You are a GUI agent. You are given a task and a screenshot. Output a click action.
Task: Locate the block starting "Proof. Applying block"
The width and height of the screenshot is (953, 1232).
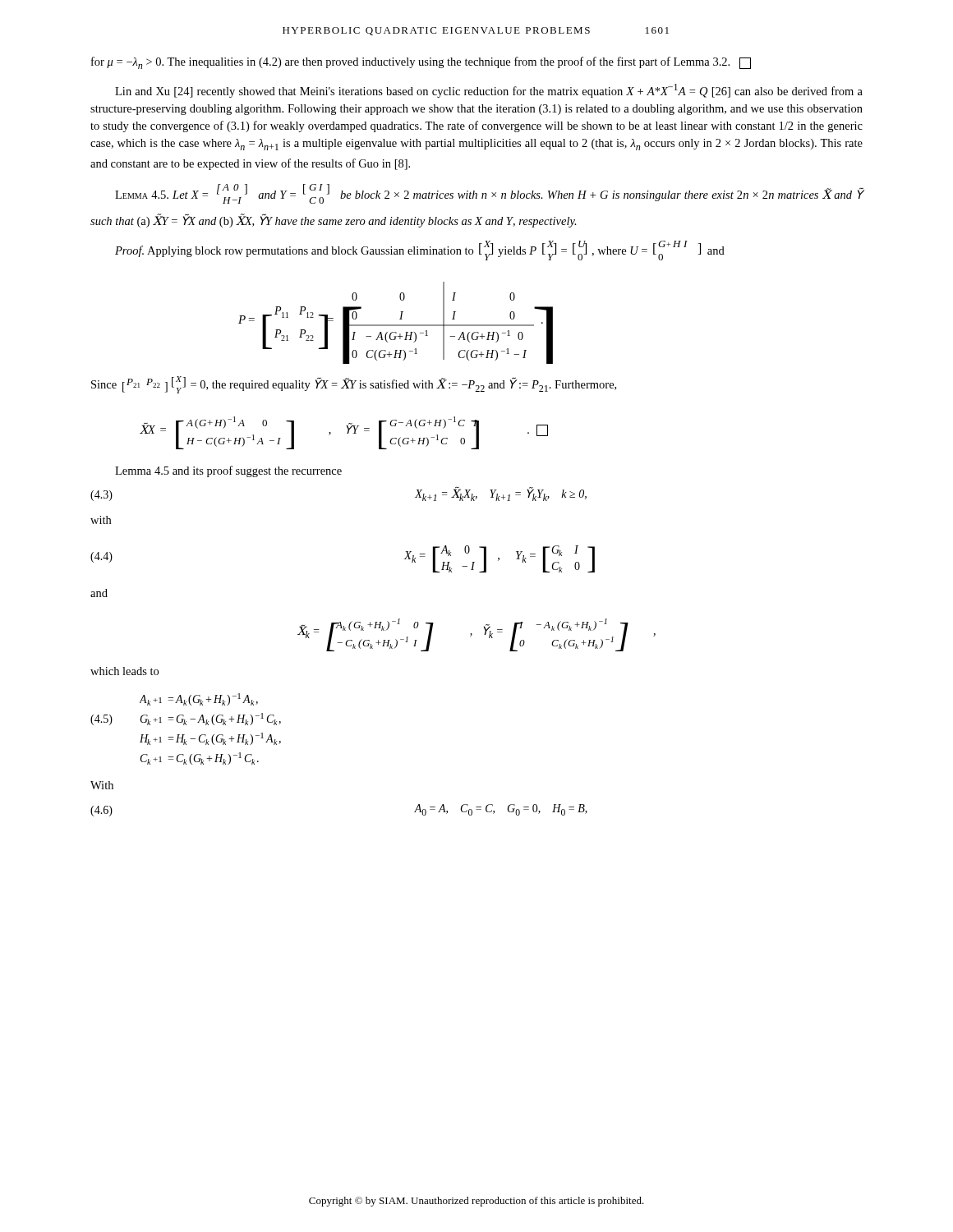pyautogui.click(x=420, y=252)
